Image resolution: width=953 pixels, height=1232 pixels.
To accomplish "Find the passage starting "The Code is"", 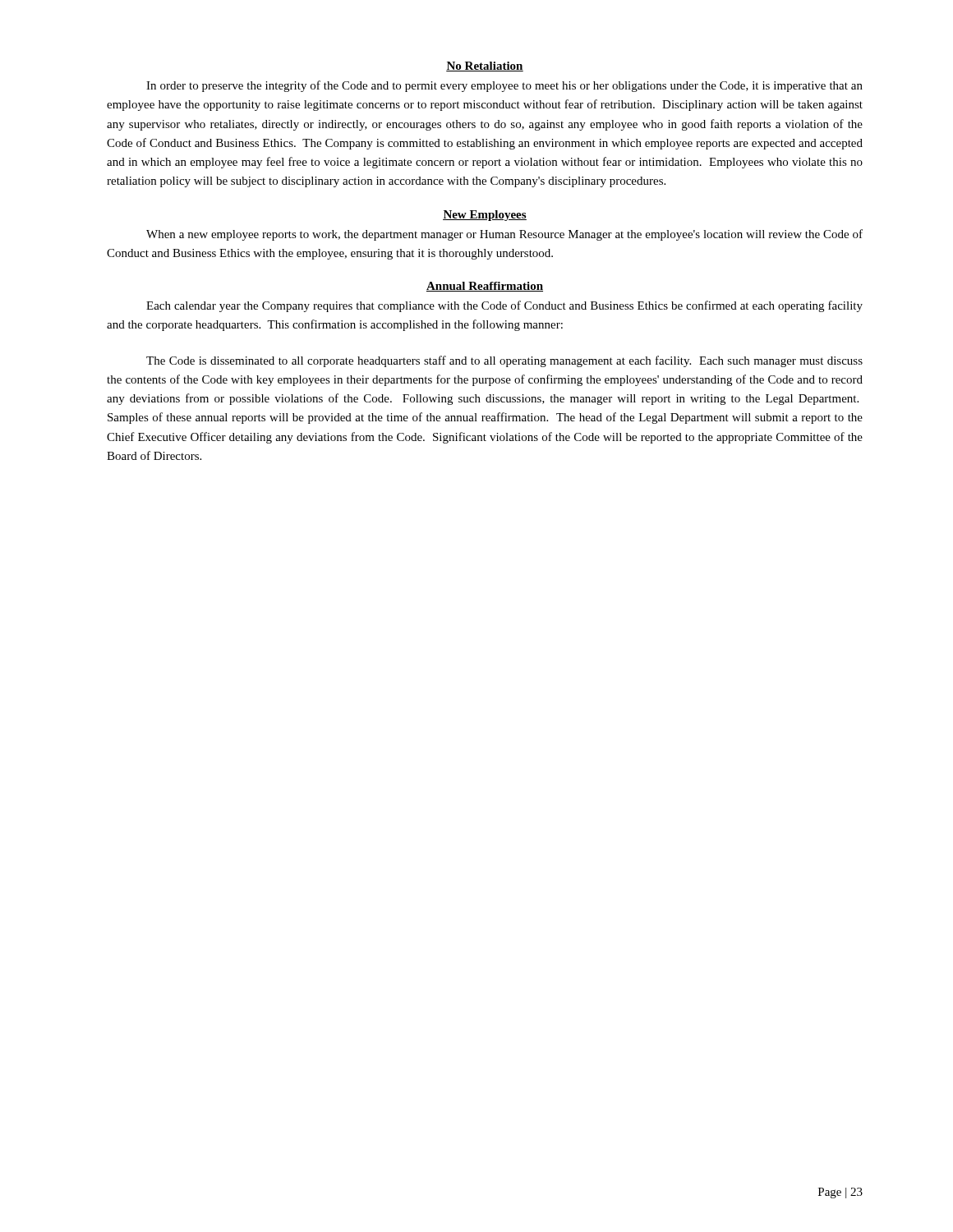I will (x=485, y=408).
